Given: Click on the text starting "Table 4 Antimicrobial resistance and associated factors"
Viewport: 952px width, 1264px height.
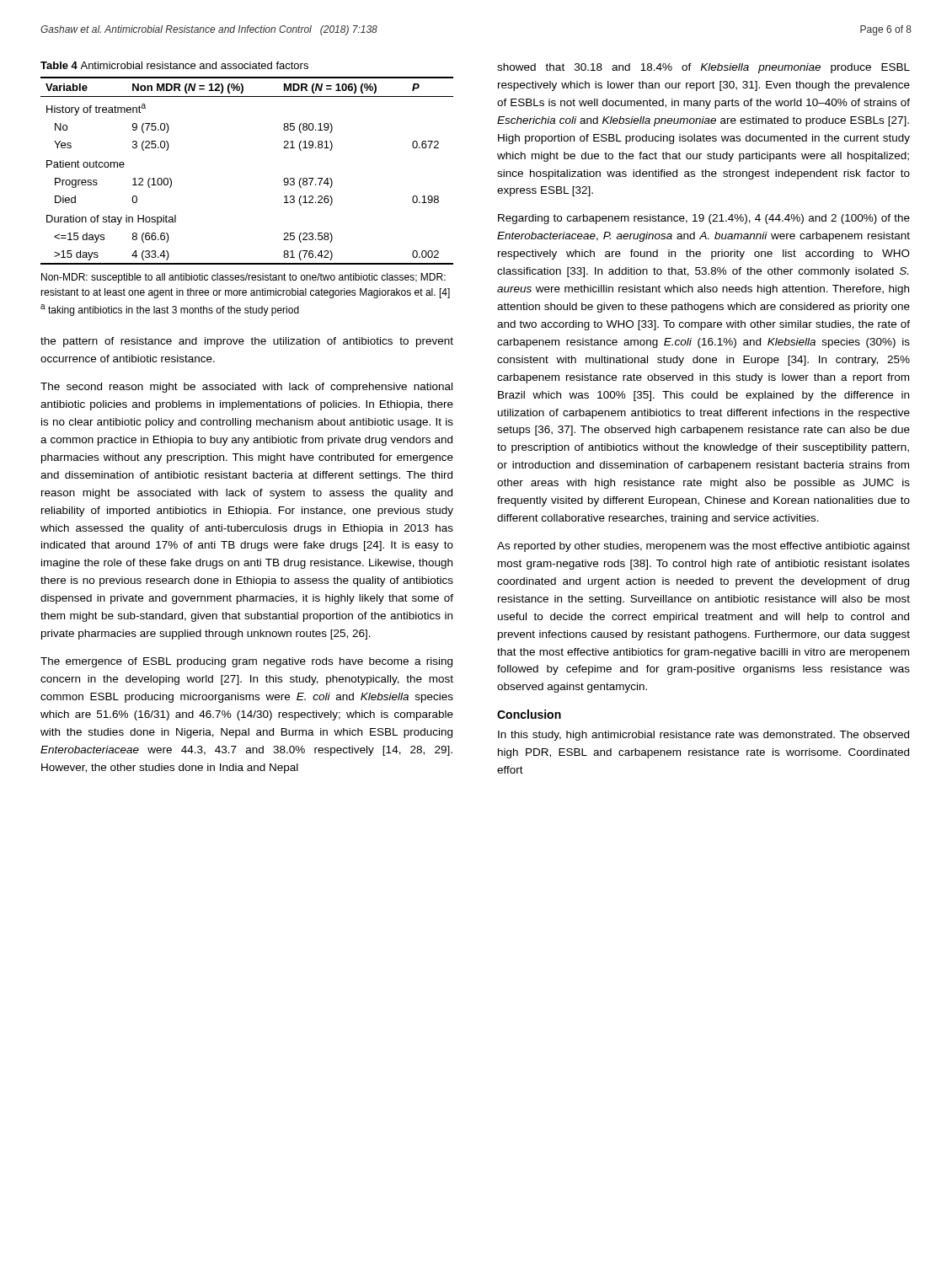Looking at the screenshot, I should click(175, 65).
